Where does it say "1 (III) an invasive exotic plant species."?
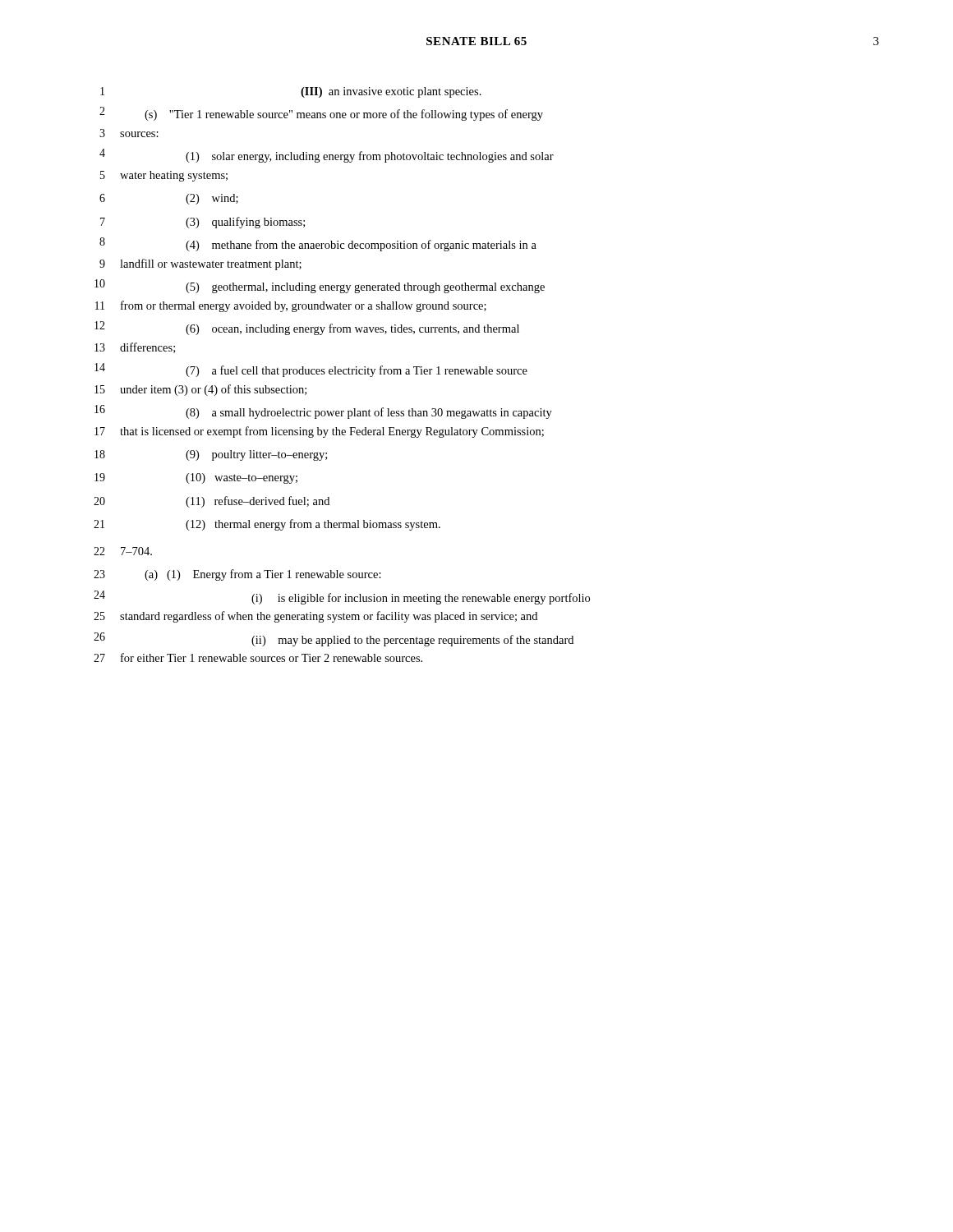The width and height of the screenshot is (953, 1232). [x=476, y=91]
